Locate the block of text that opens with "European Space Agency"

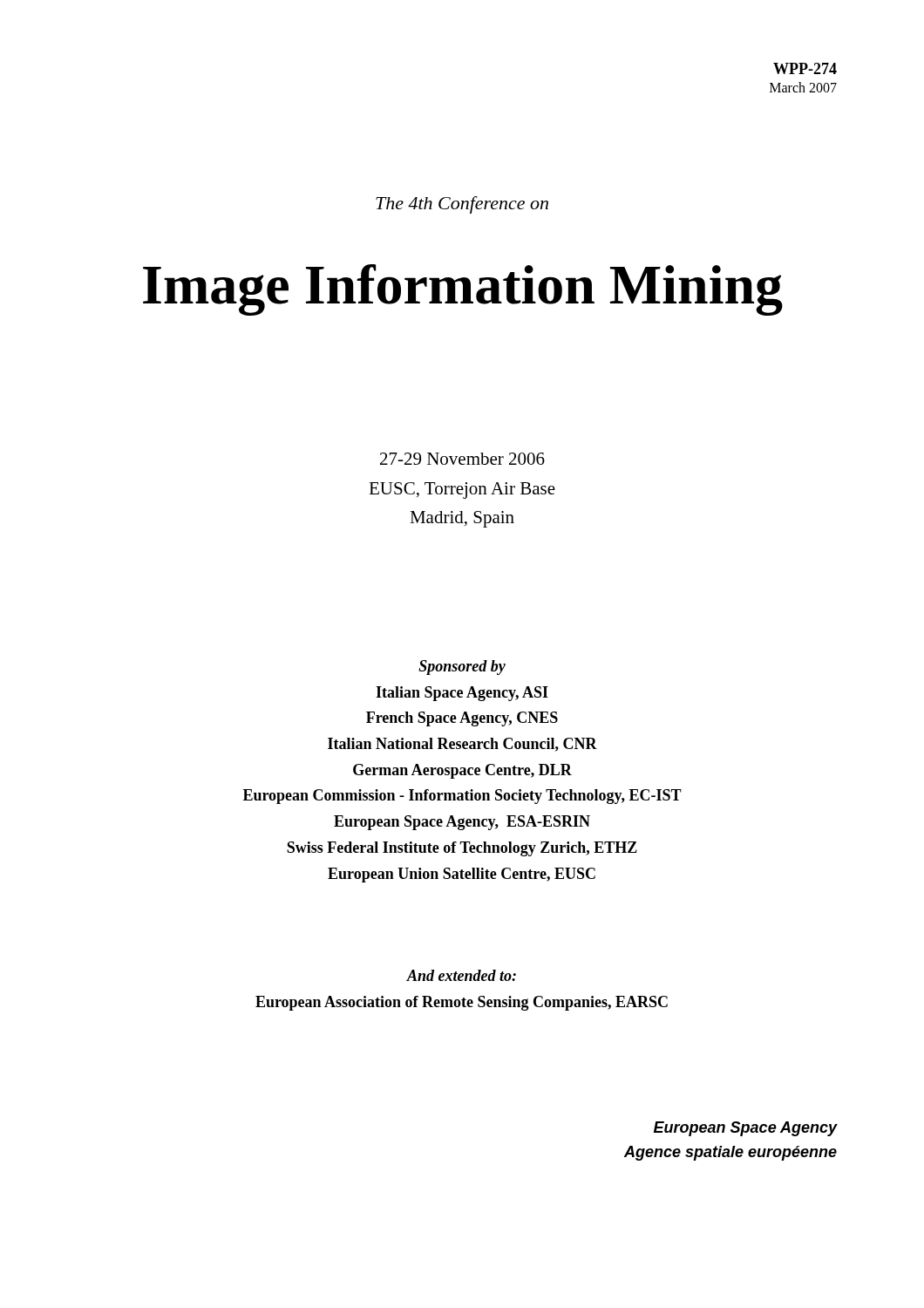(x=730, y=1140)
